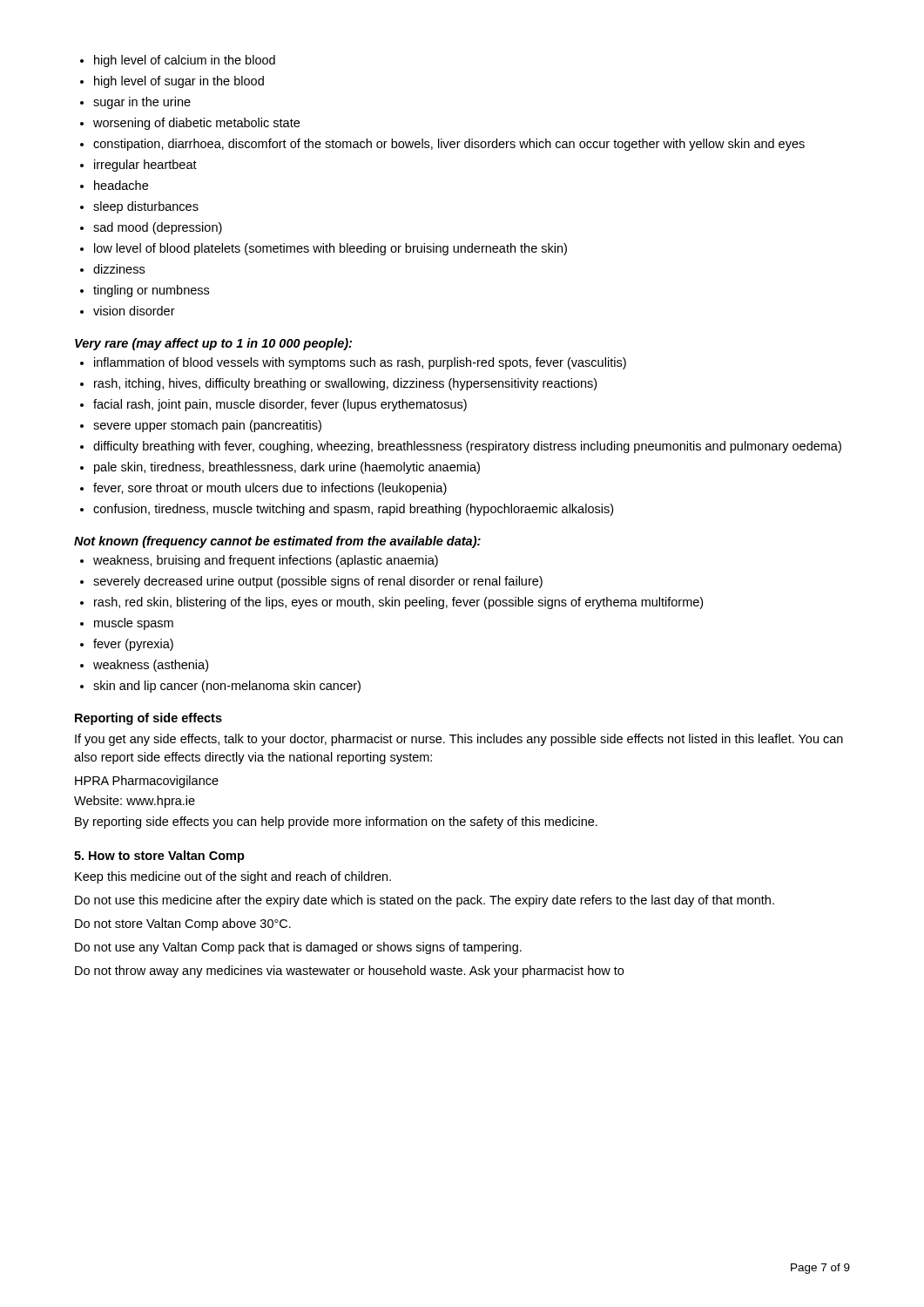Find the block on this page that starts "weakness, bruising and frequent"
Image resolution: width=924 pixels, height=1307 pixels.
[x=266, y=561]
